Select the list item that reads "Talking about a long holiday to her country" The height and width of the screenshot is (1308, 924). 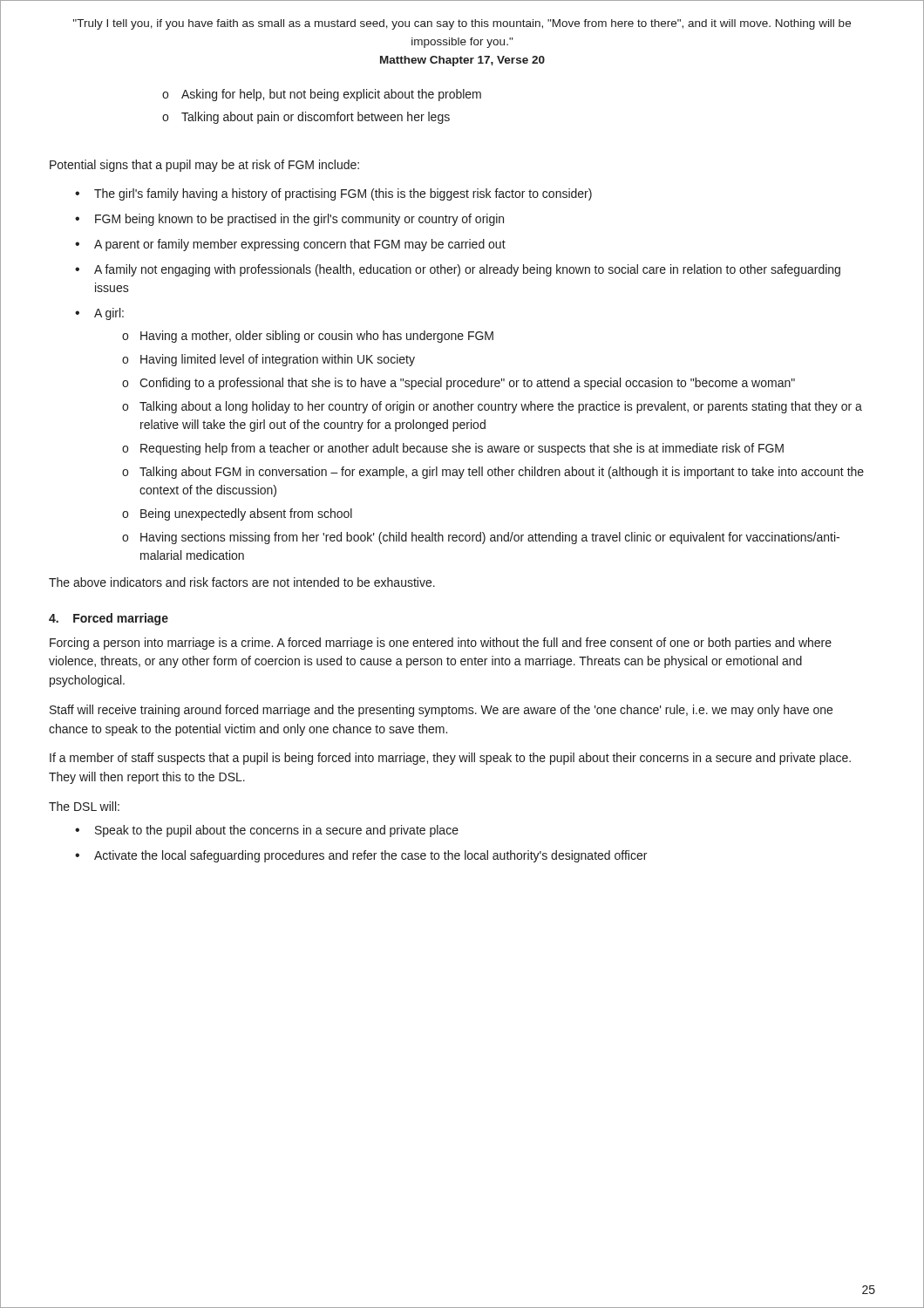(x=501, y=415)
